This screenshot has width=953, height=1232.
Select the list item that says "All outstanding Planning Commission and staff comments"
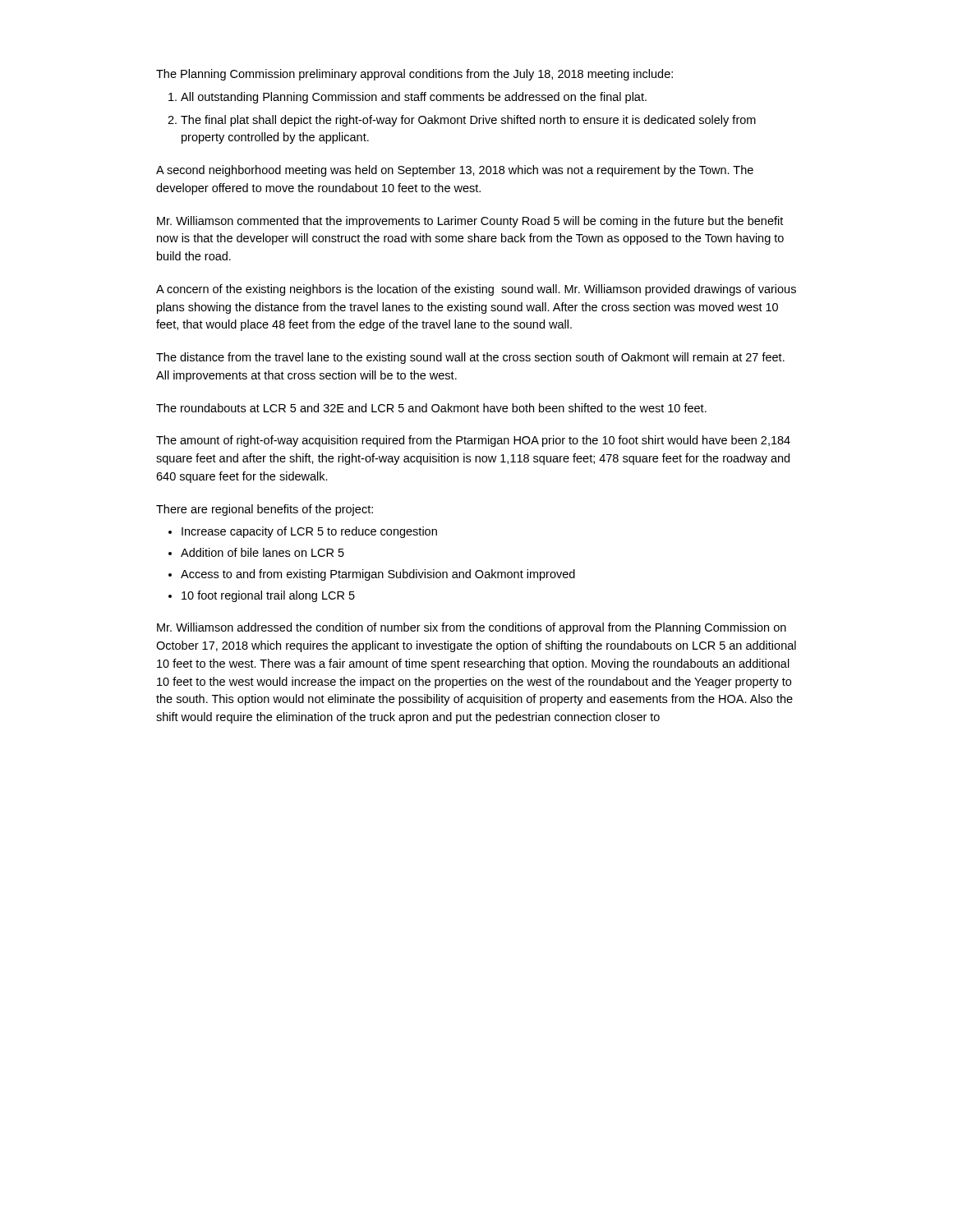[414, 97]
